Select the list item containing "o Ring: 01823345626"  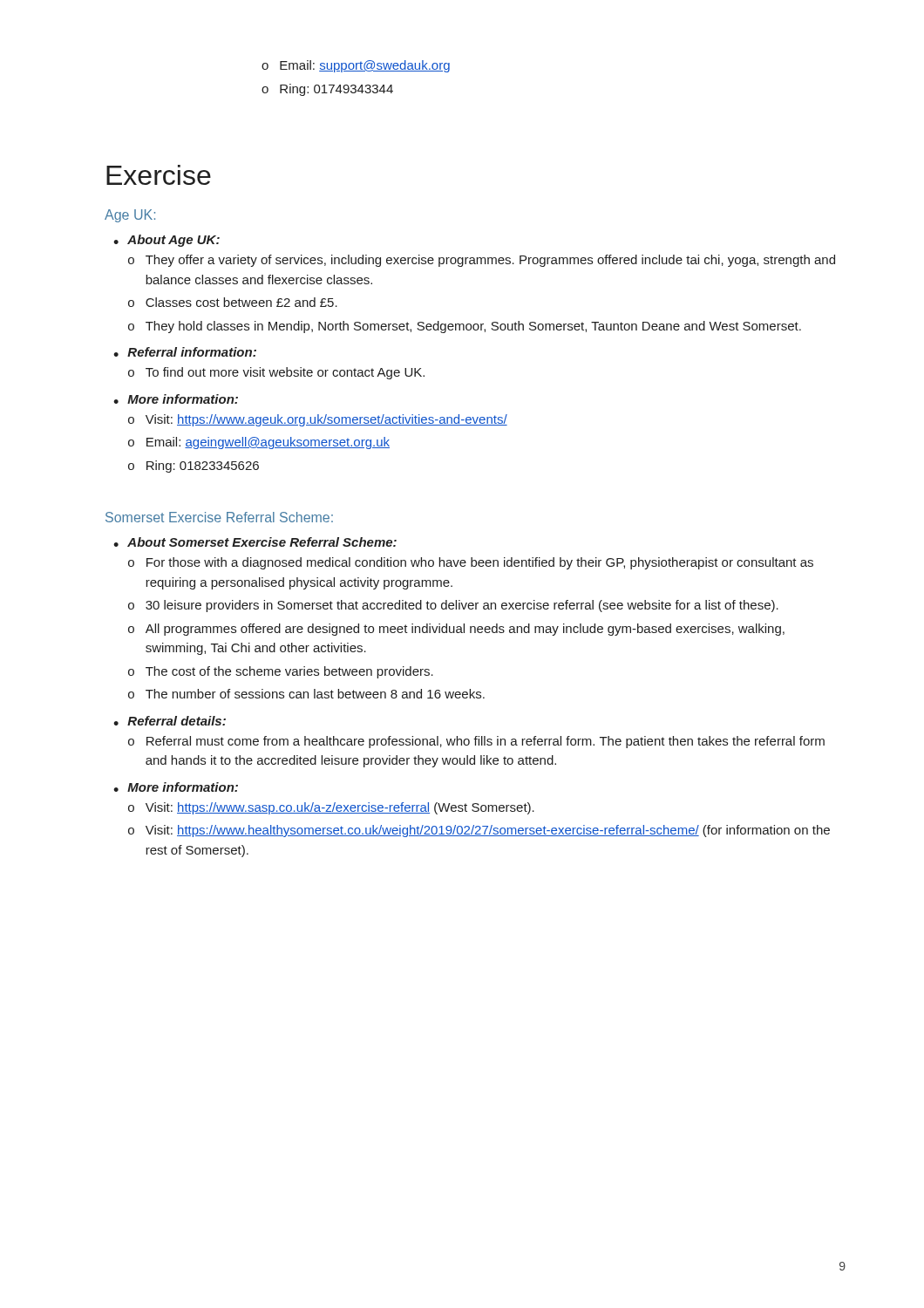pos(194,467)
